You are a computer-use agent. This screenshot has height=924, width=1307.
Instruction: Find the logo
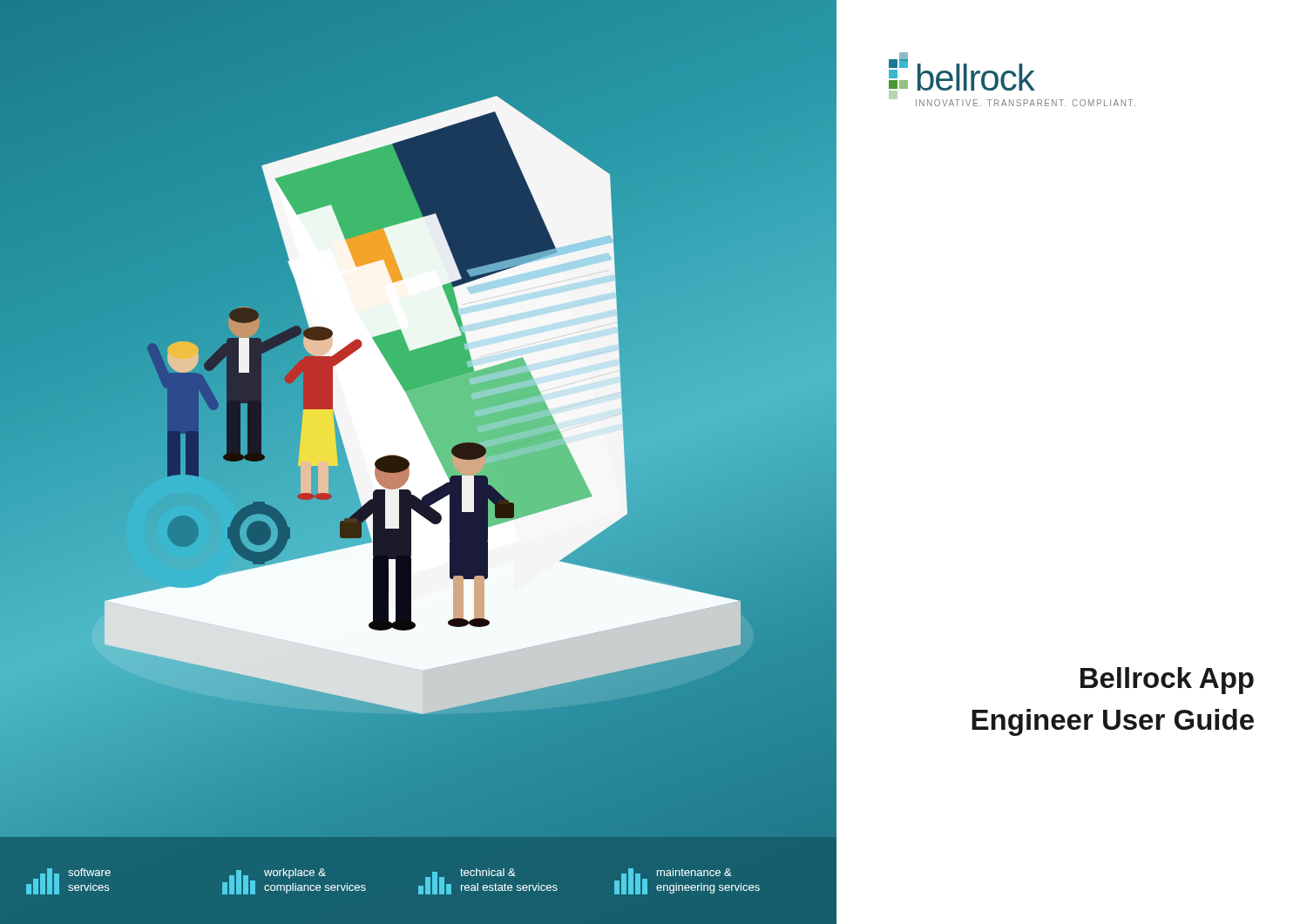click(x=1037, y=89)
